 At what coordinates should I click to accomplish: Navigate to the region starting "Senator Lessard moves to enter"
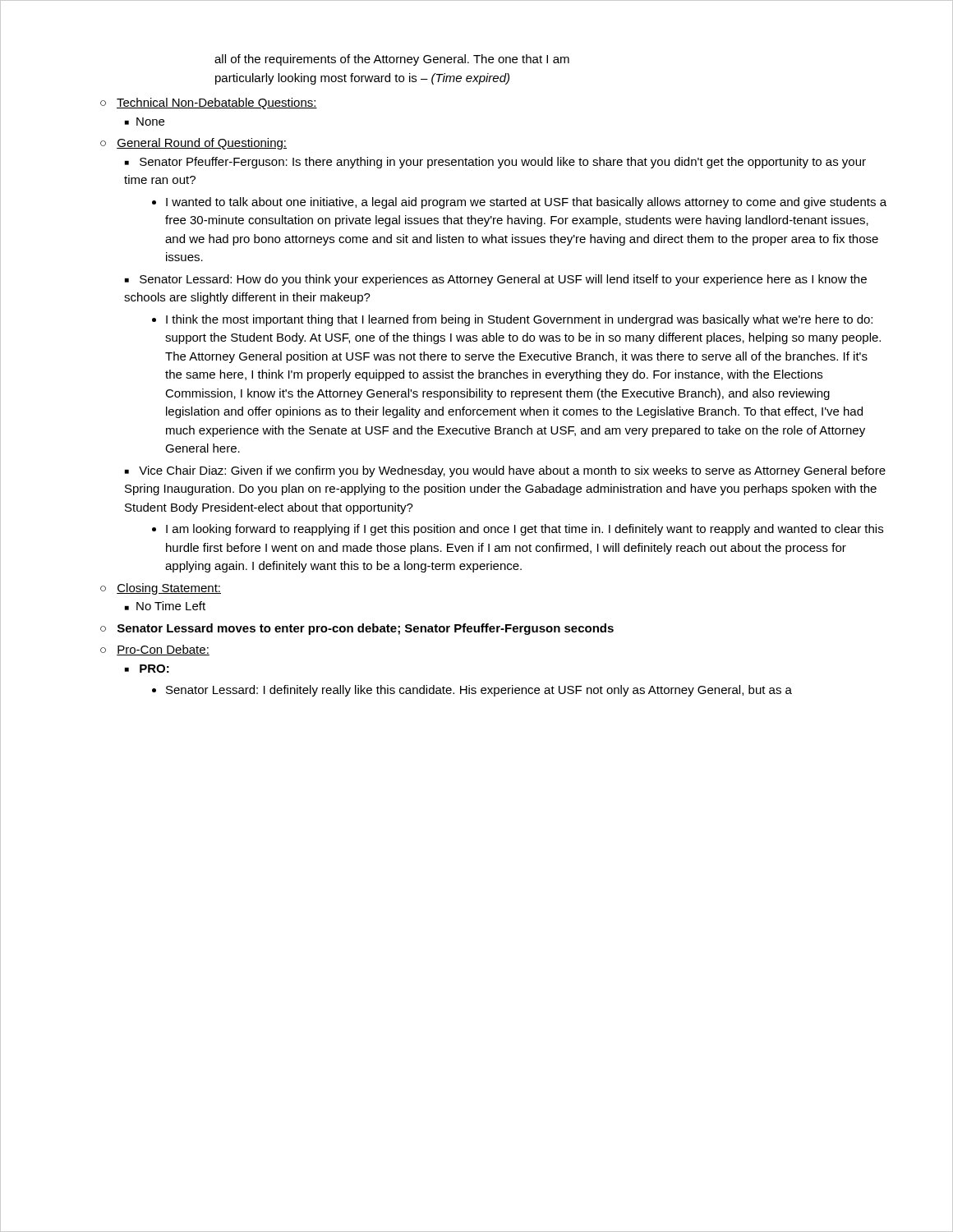pyautogui.click(x=364, y=628)
